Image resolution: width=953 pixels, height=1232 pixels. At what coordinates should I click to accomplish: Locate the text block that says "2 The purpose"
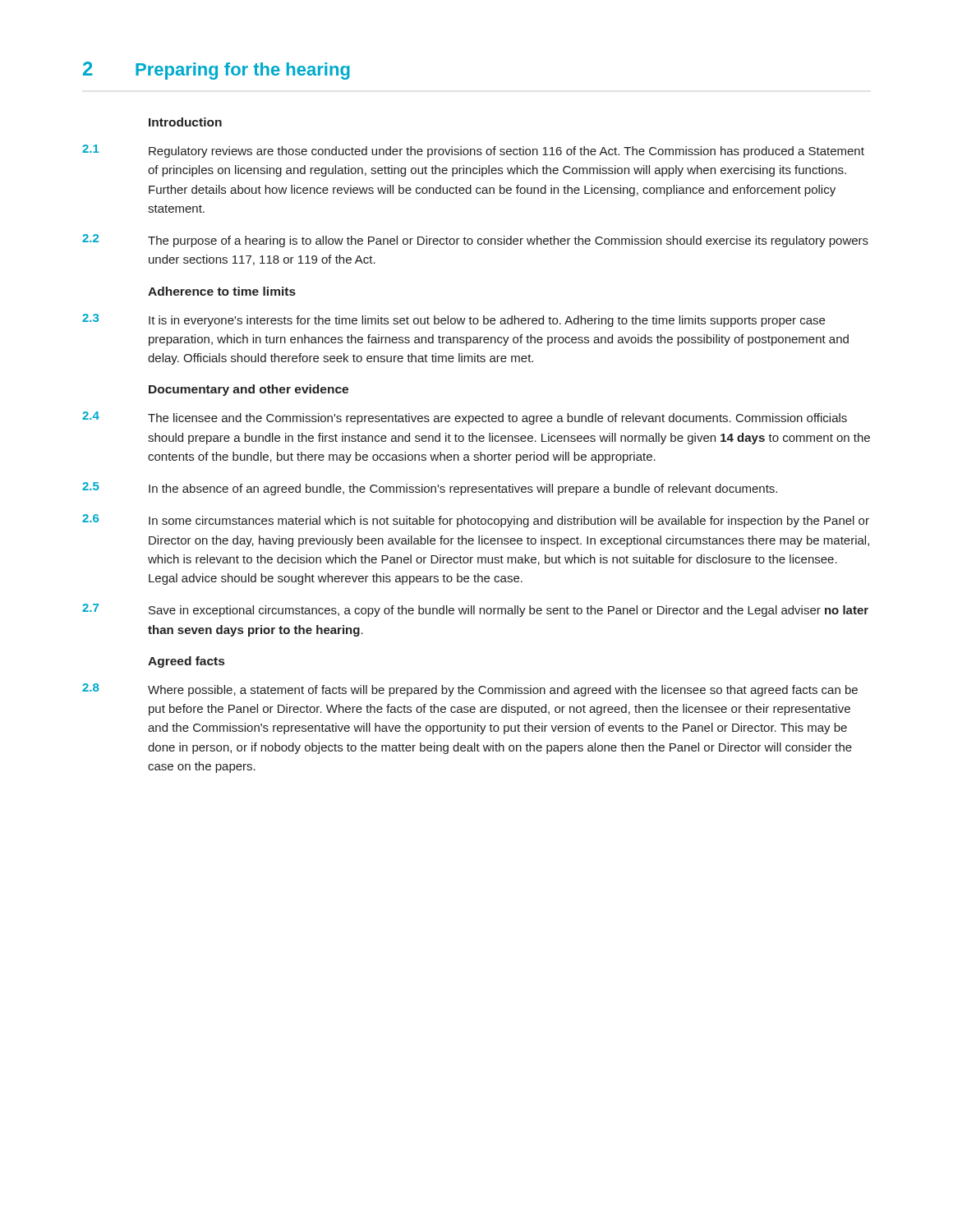coord(476,250)
